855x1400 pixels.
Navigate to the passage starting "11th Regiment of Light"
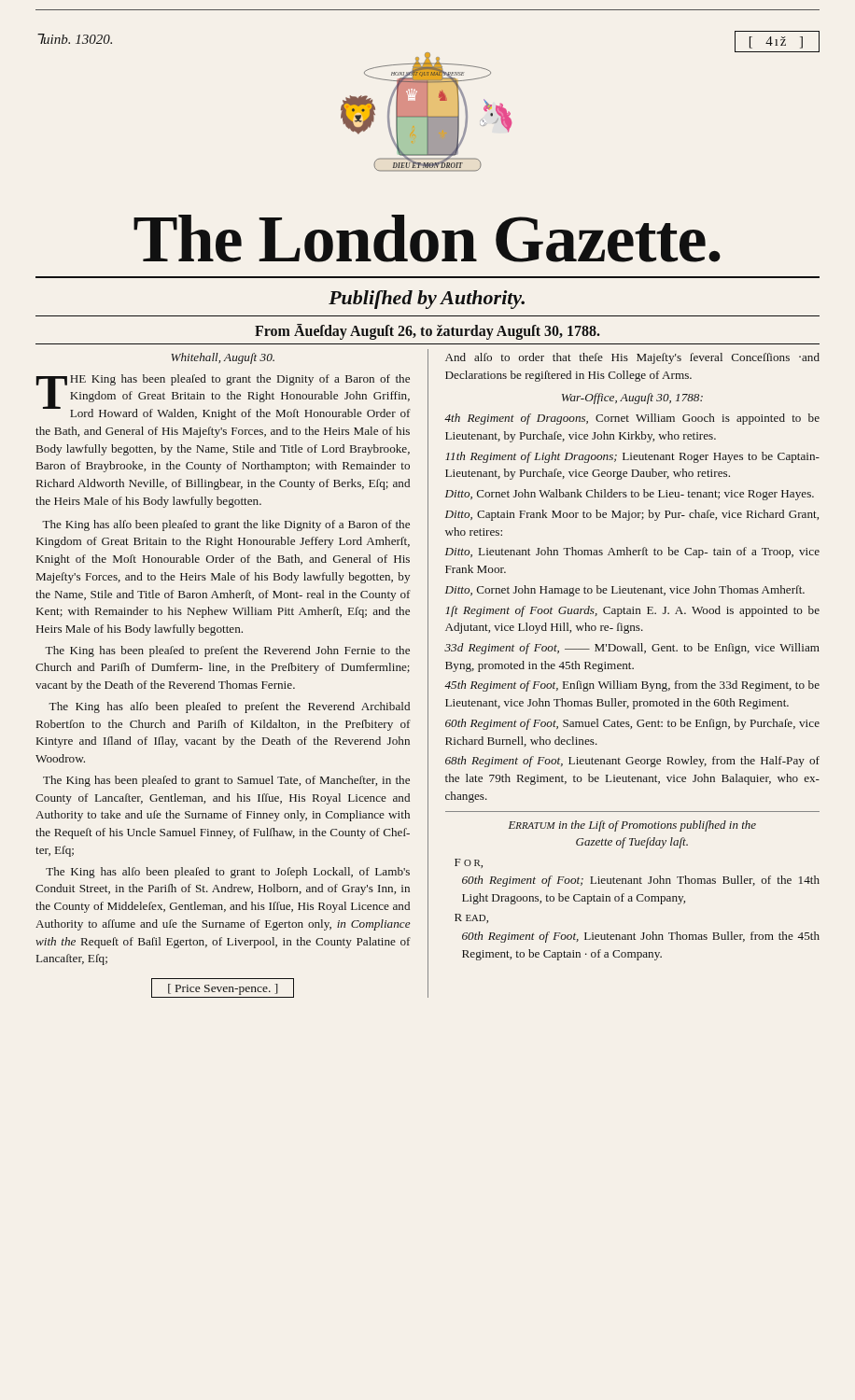point(632,464)
